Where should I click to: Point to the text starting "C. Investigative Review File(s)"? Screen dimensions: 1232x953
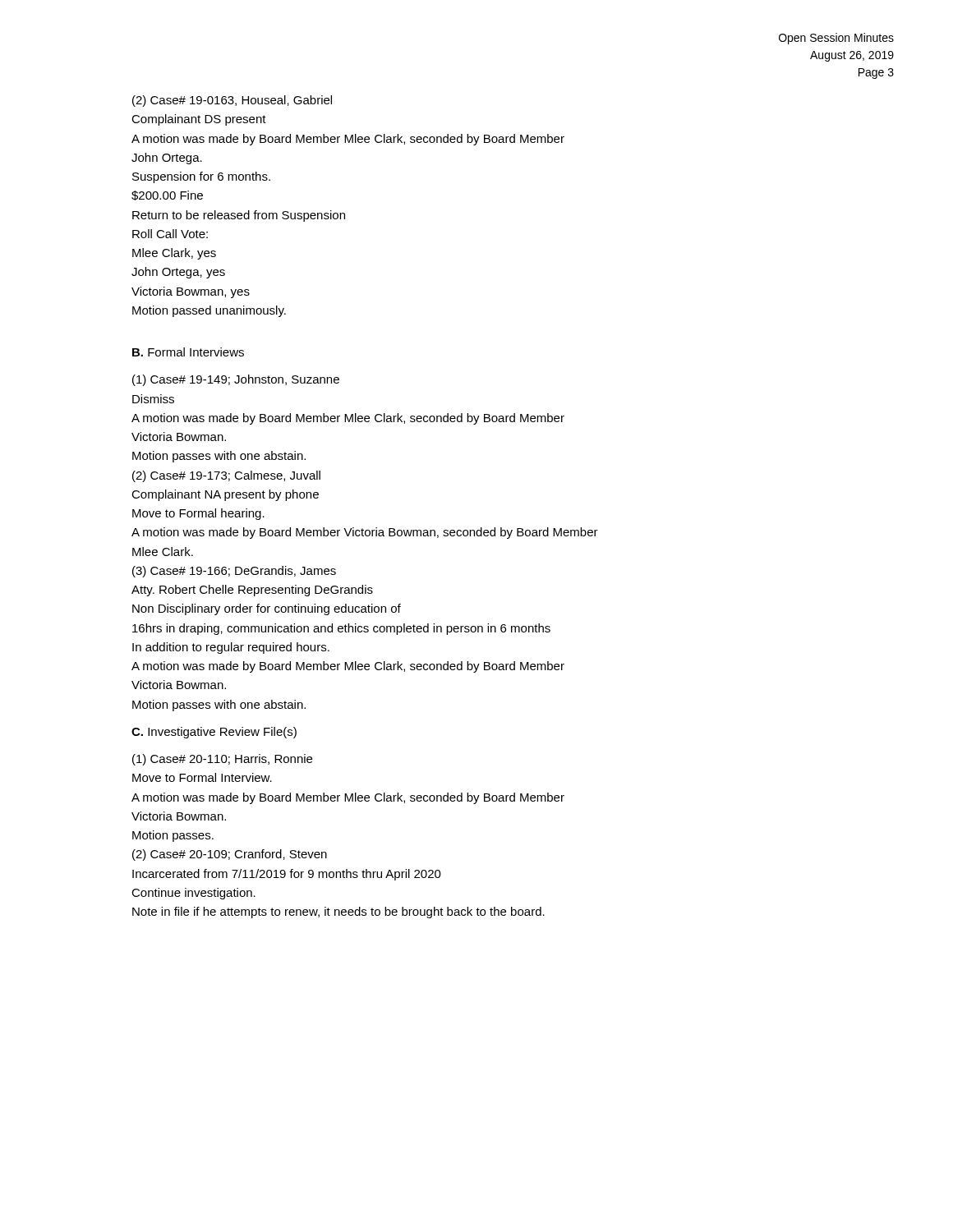pyautogui.click(x=214, y=731)
